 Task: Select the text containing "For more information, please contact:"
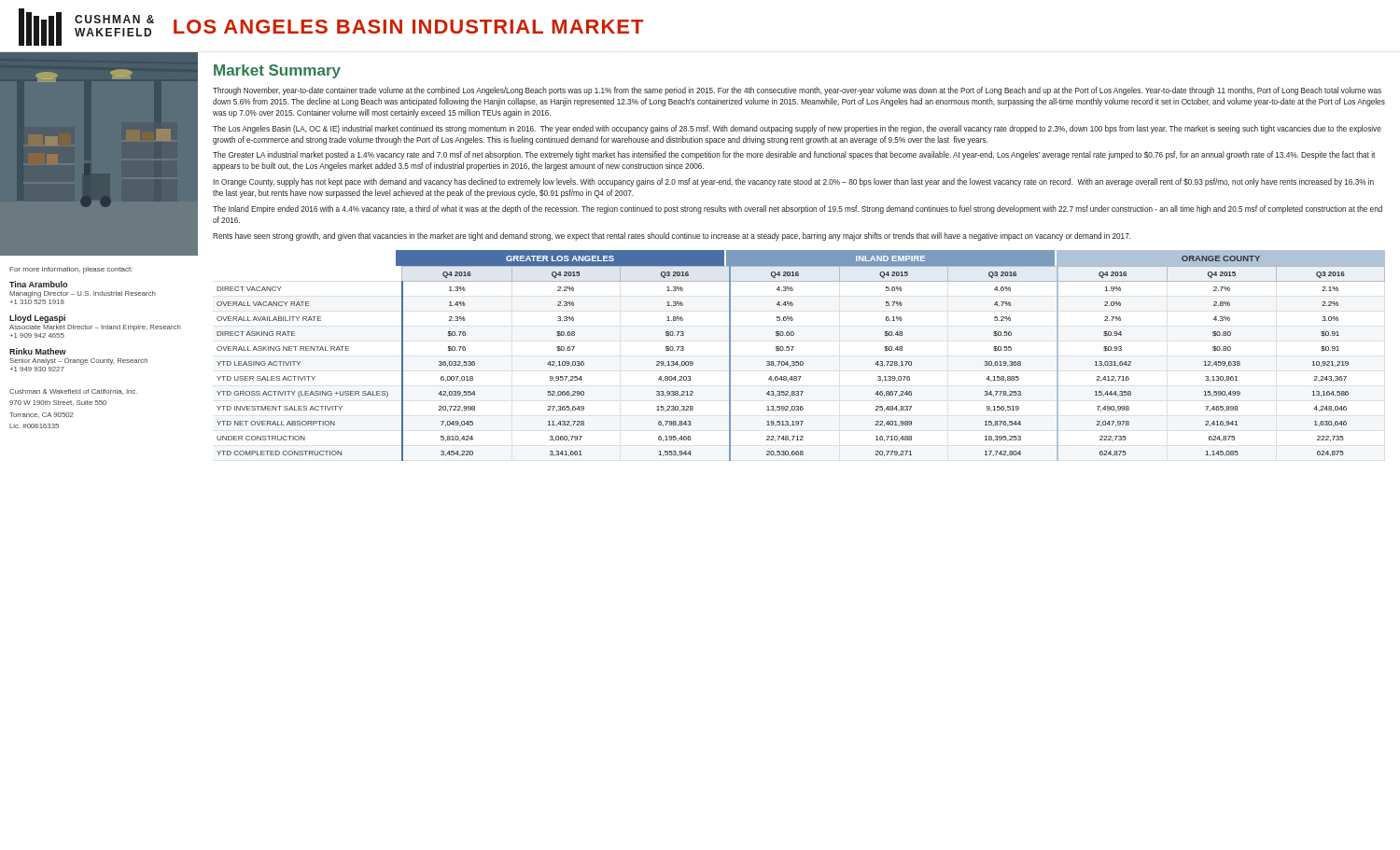tap(71, 269)
